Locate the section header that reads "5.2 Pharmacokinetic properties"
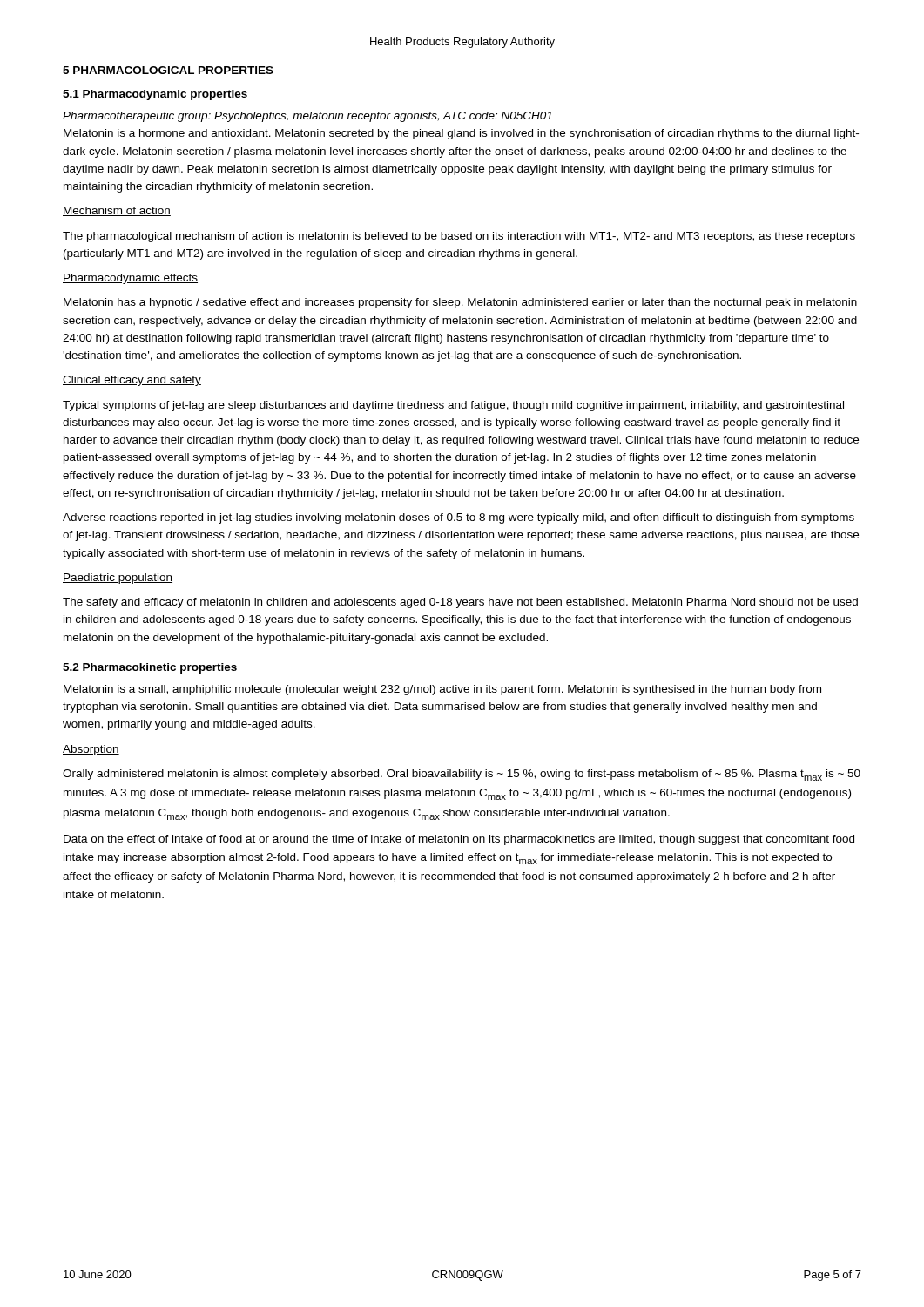 [150, 667]
